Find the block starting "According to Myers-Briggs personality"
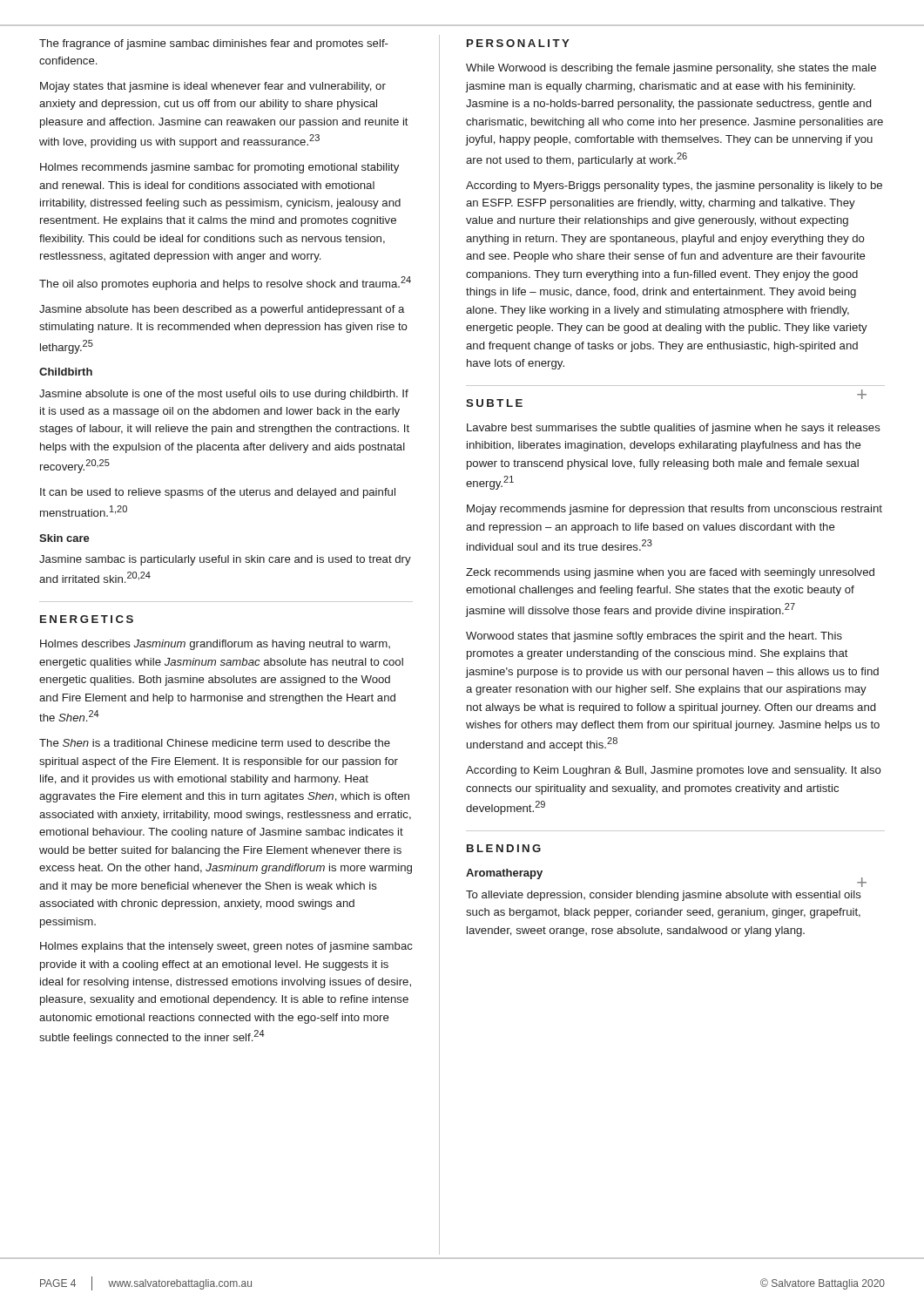Viewport: 924px width, 1307px height. coord(675,274)
